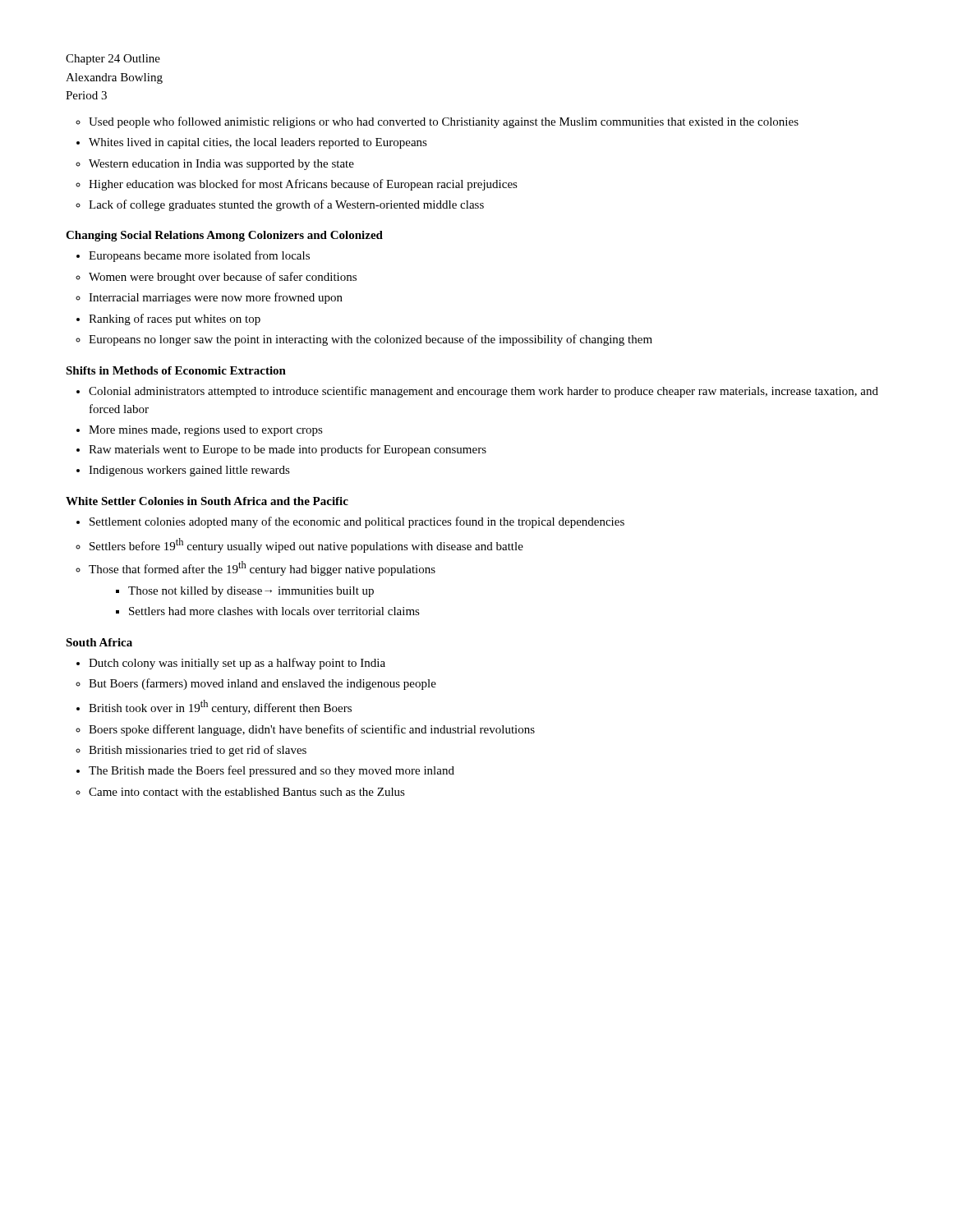Locate the section header that says "White Settler Colonies in South Africa and the"
Image resolution: width=953 pixels, height=1232 pixels.
coord(207,501)
